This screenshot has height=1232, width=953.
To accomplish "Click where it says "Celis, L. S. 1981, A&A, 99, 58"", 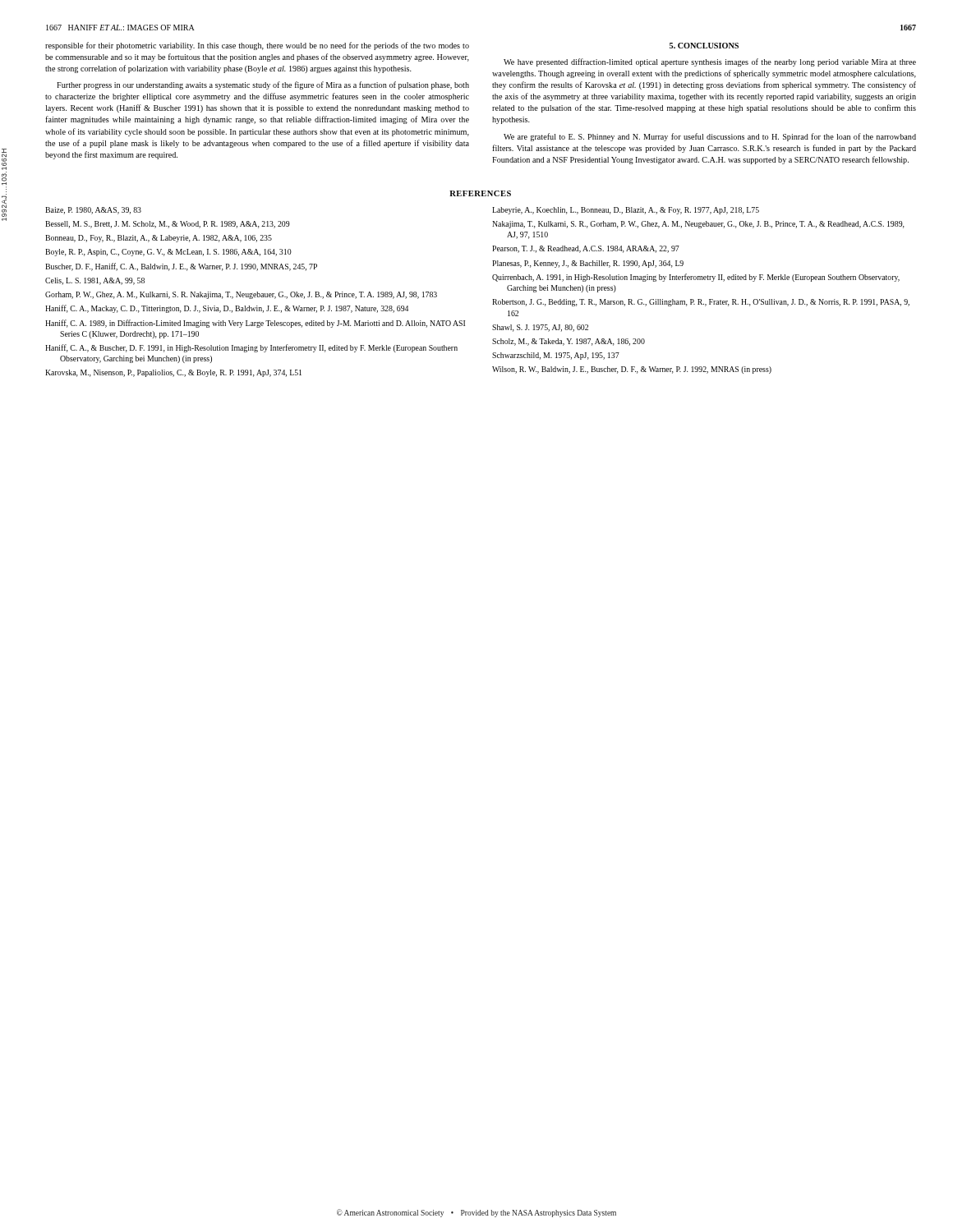I will 95,280.
